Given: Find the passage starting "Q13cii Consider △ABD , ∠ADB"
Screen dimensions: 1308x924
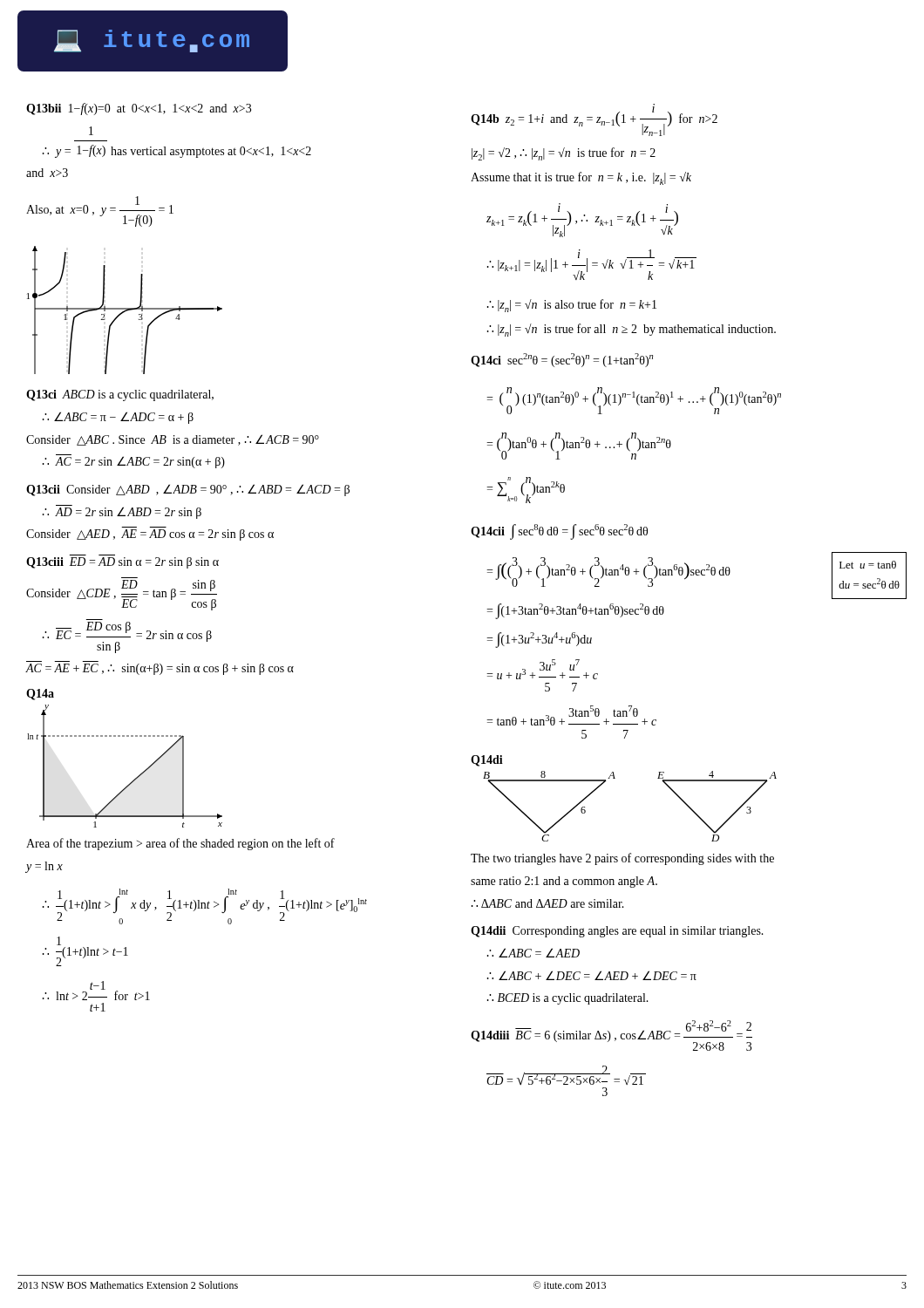Looking at the screenshot, I should [x=188, y=490].
